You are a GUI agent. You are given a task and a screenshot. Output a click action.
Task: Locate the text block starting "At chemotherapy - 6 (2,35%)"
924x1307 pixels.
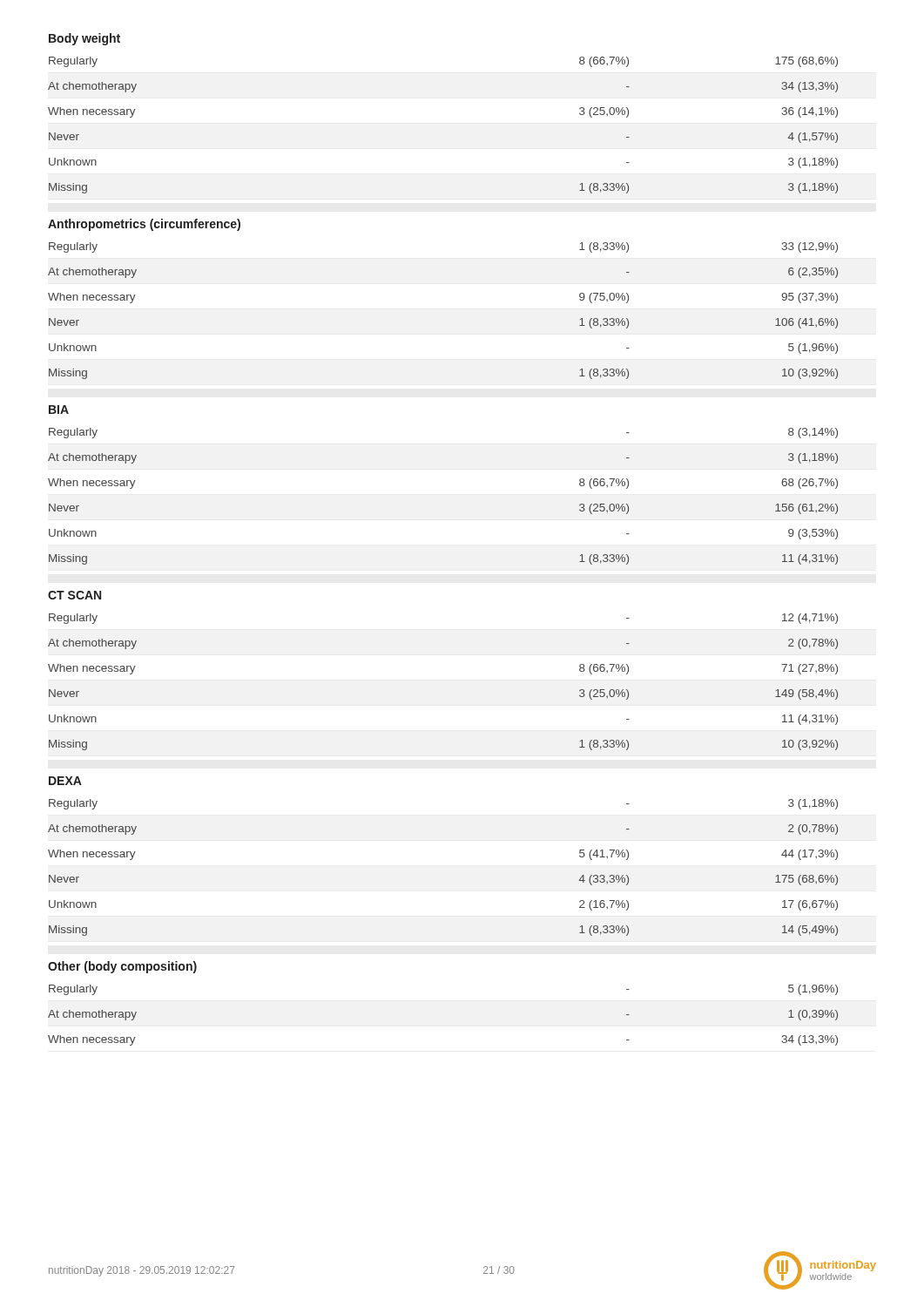[x=86, y=272]
